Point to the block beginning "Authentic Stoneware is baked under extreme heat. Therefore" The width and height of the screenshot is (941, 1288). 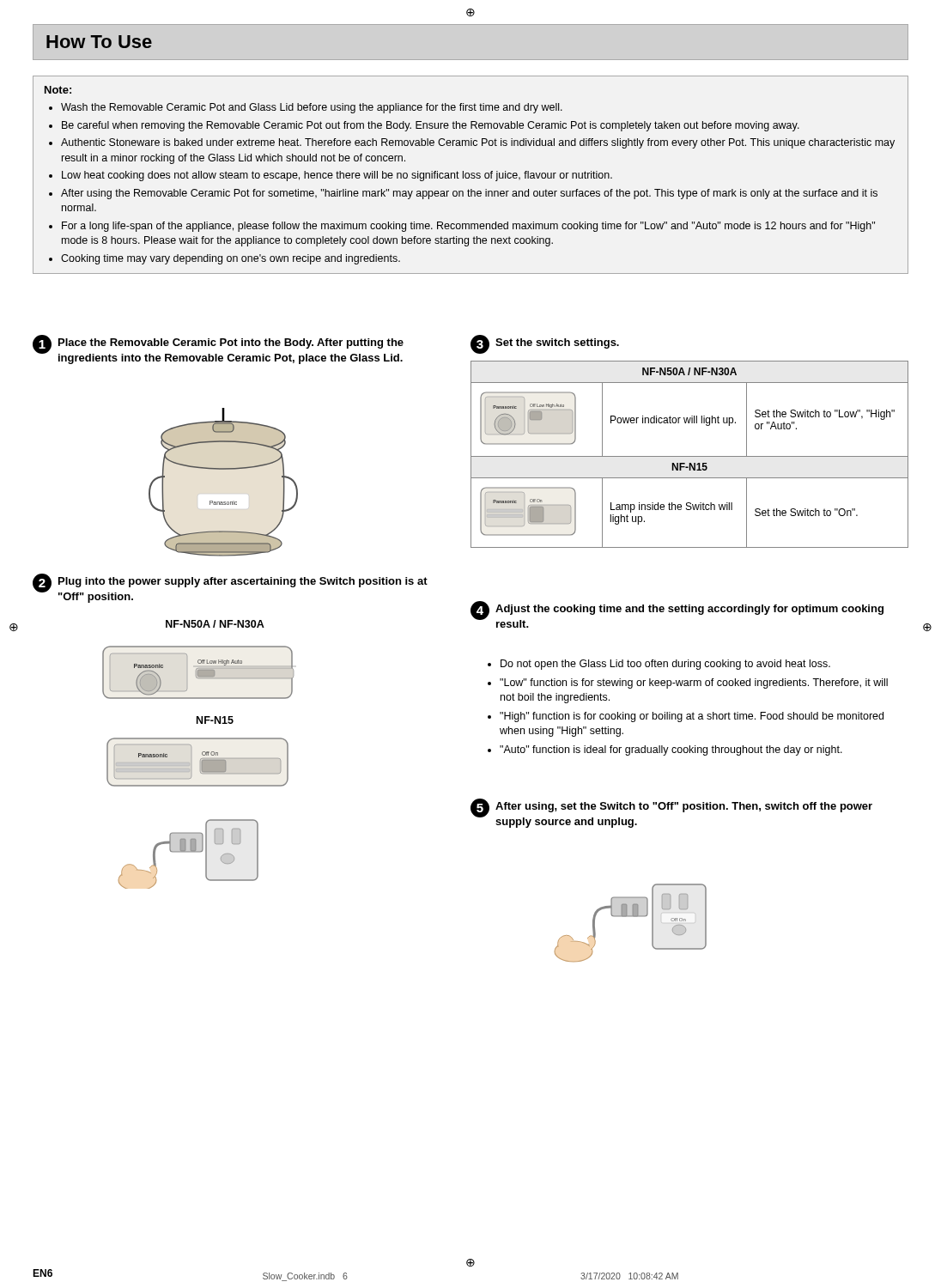(478, 150)
